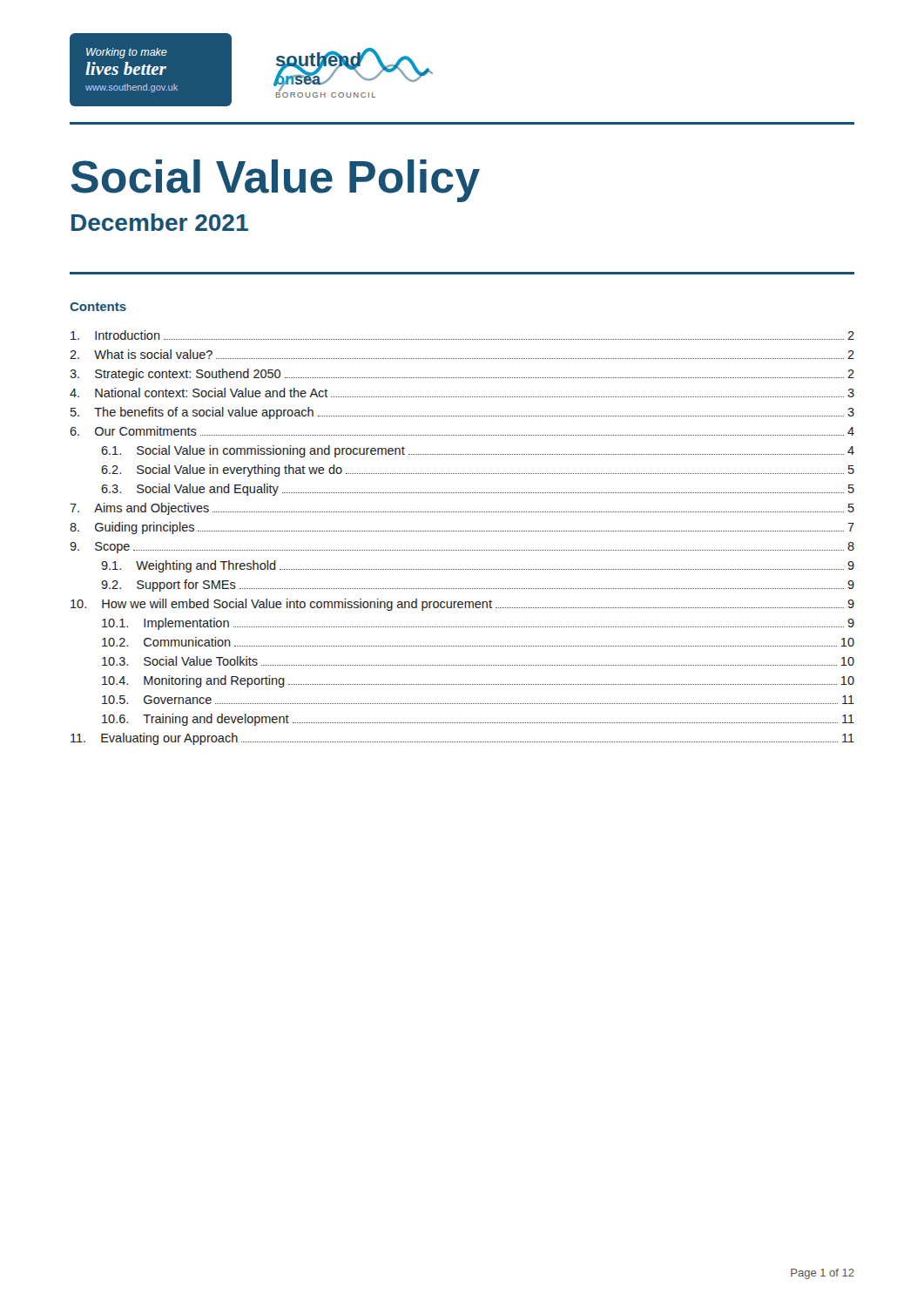Screen dimensions: 1307x924
Task: Select the block starting "5. The benefits of a social value"
Action: coord(462,412)
